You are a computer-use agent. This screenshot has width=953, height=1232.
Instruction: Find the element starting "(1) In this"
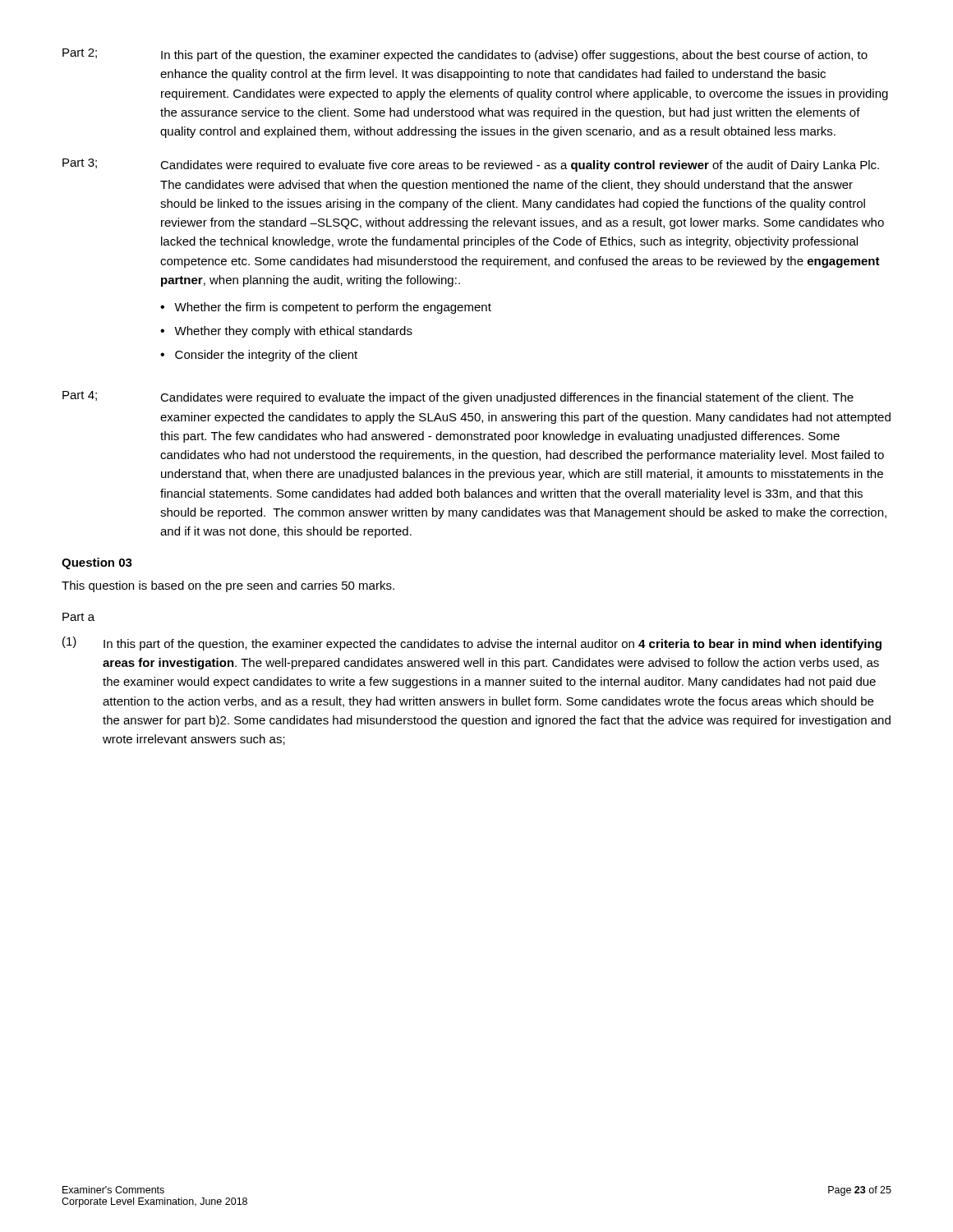(x=476, y=691)
